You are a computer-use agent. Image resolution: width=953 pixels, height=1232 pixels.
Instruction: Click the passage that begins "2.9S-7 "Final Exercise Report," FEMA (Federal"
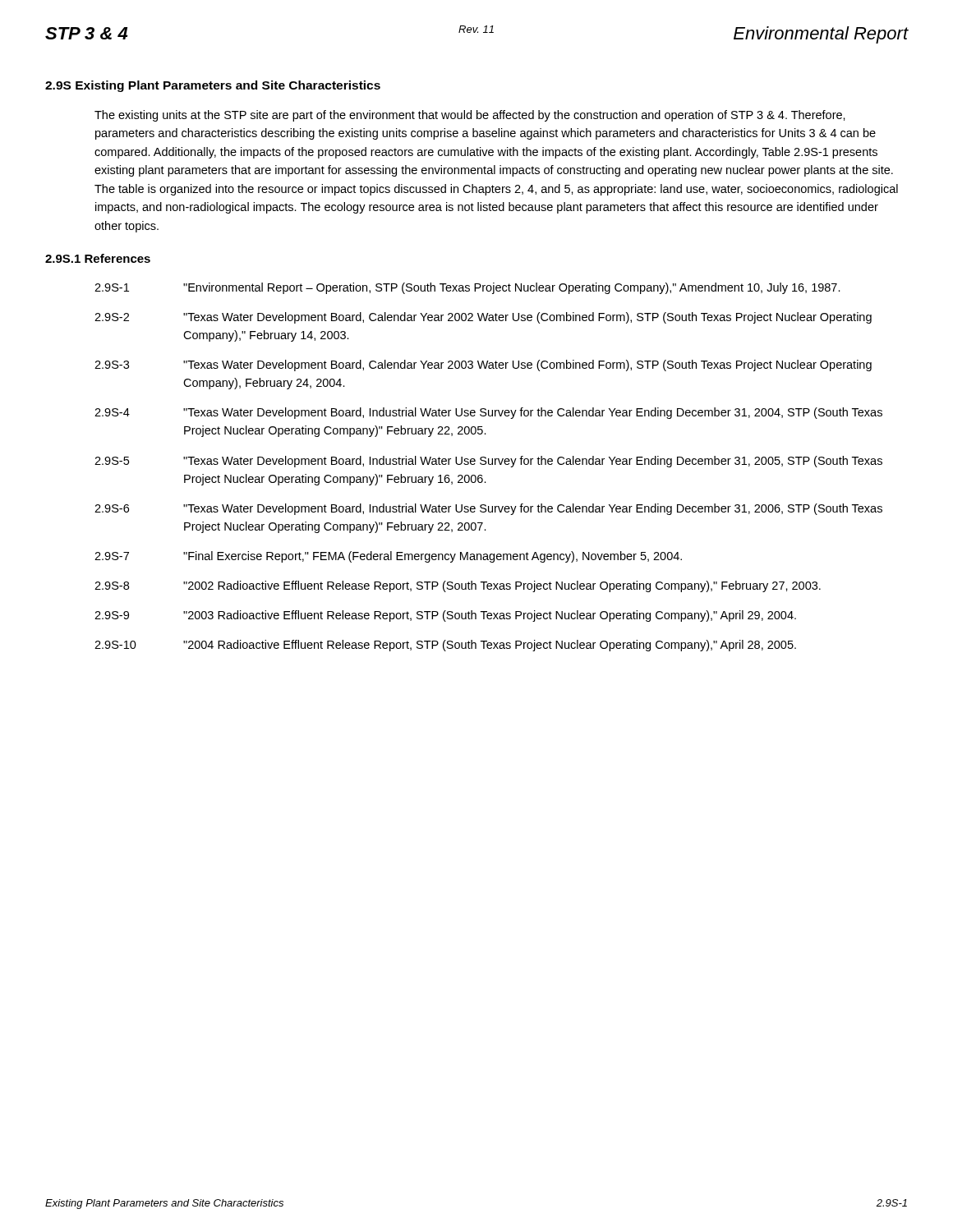click(x=501, y=562)
